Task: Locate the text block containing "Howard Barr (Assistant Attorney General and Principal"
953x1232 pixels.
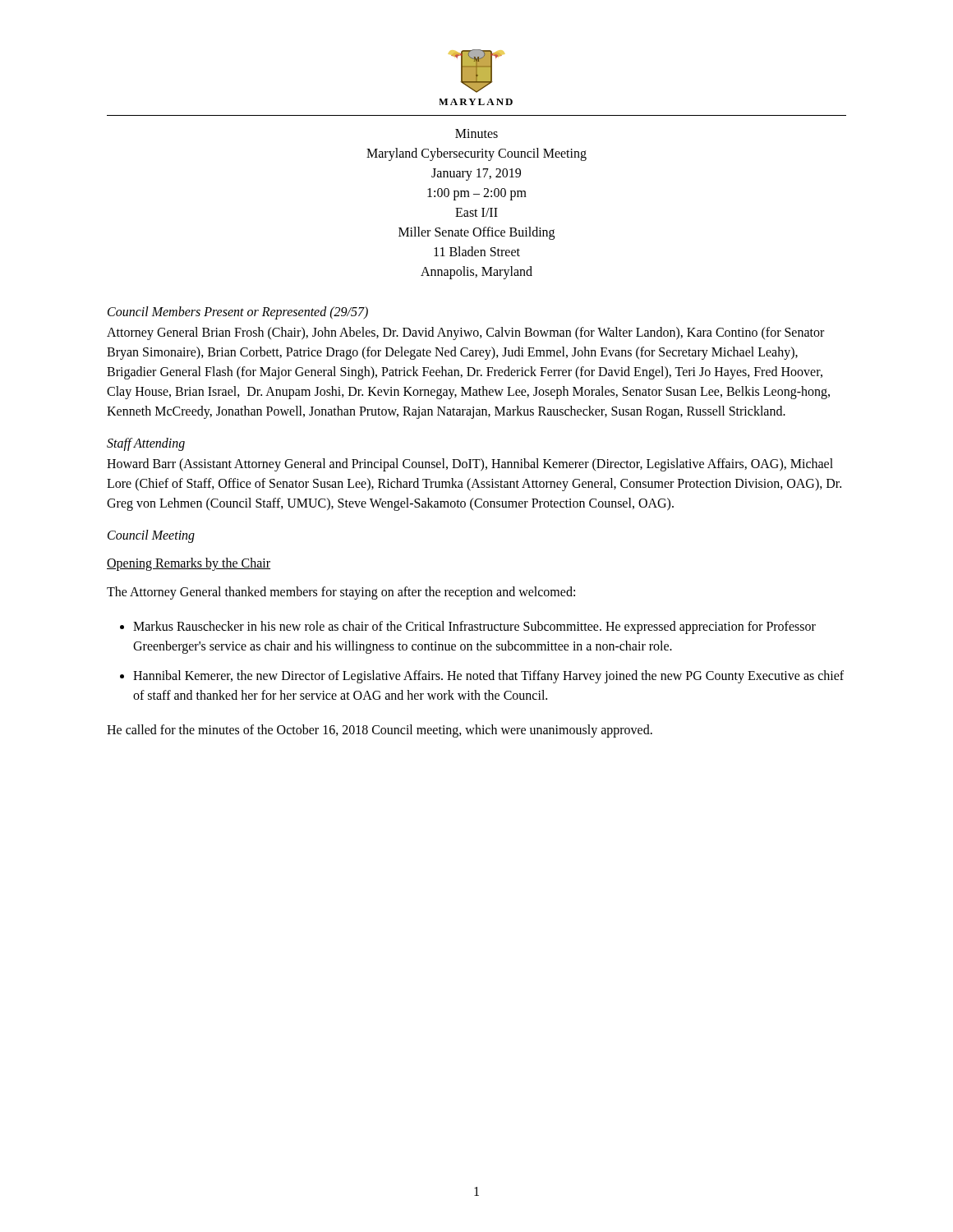Action: [x=475, y=483]
